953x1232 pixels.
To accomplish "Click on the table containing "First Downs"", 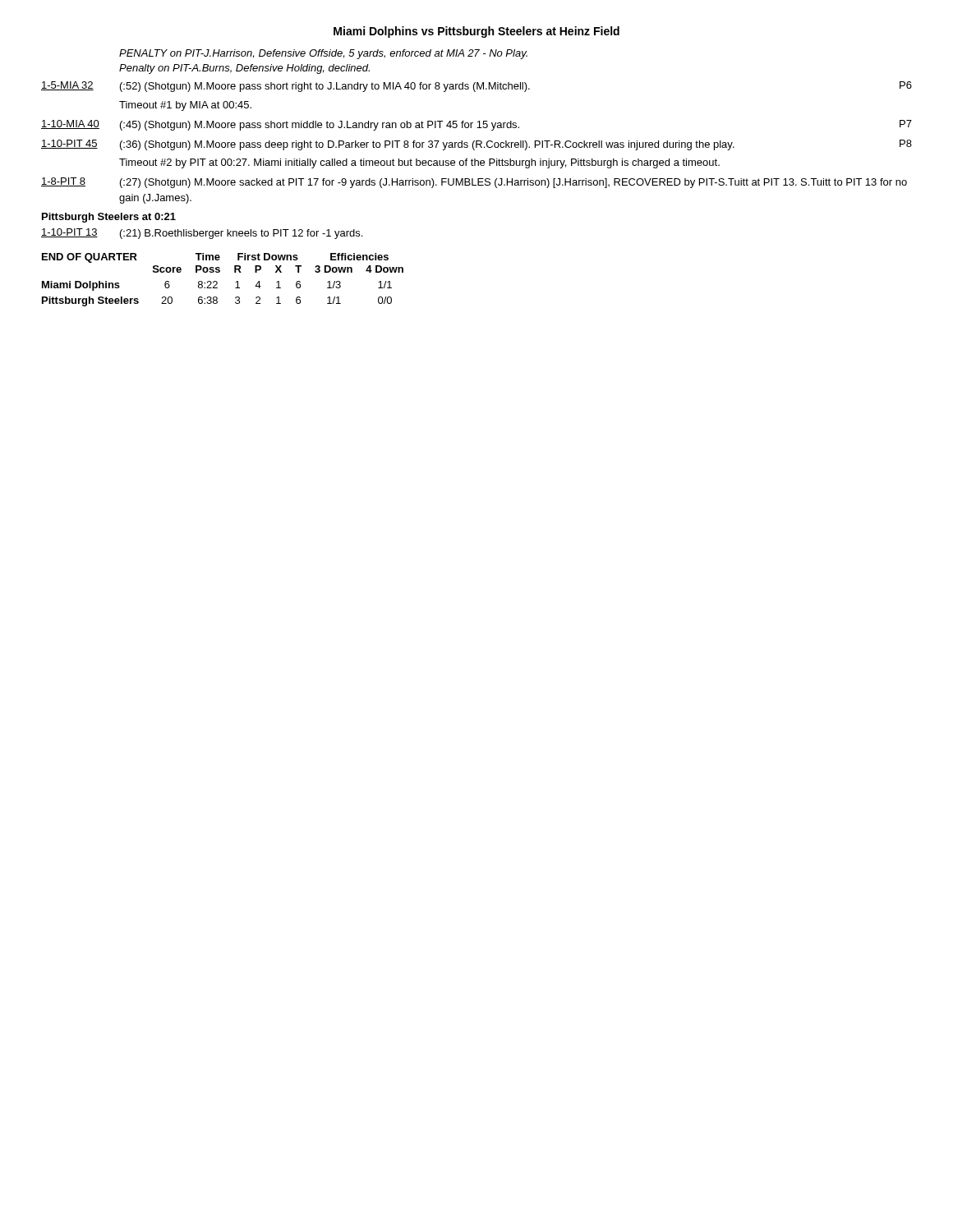I will coord(476,278).
